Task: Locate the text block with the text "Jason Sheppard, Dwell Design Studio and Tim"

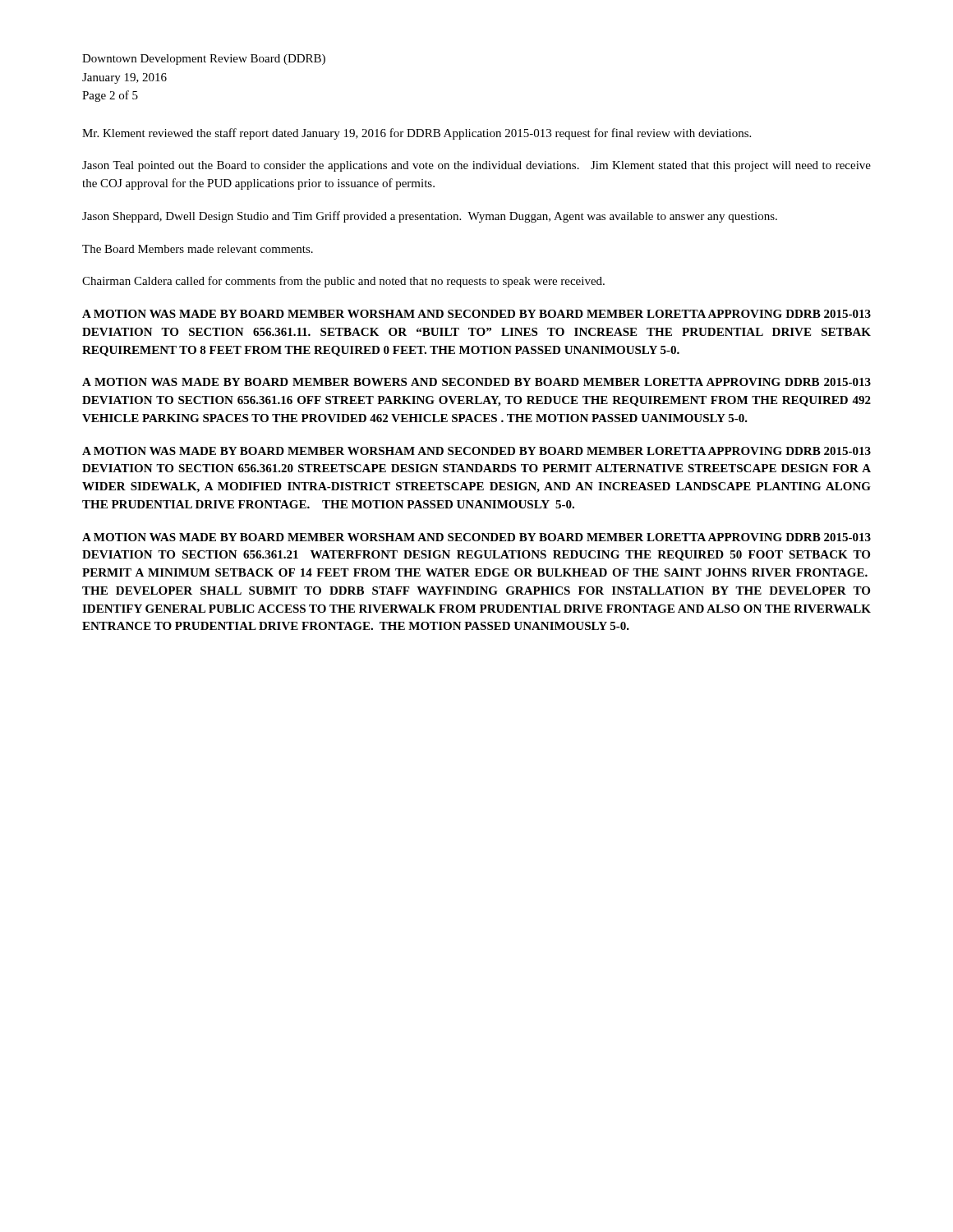Action: [x=476, y=217]
